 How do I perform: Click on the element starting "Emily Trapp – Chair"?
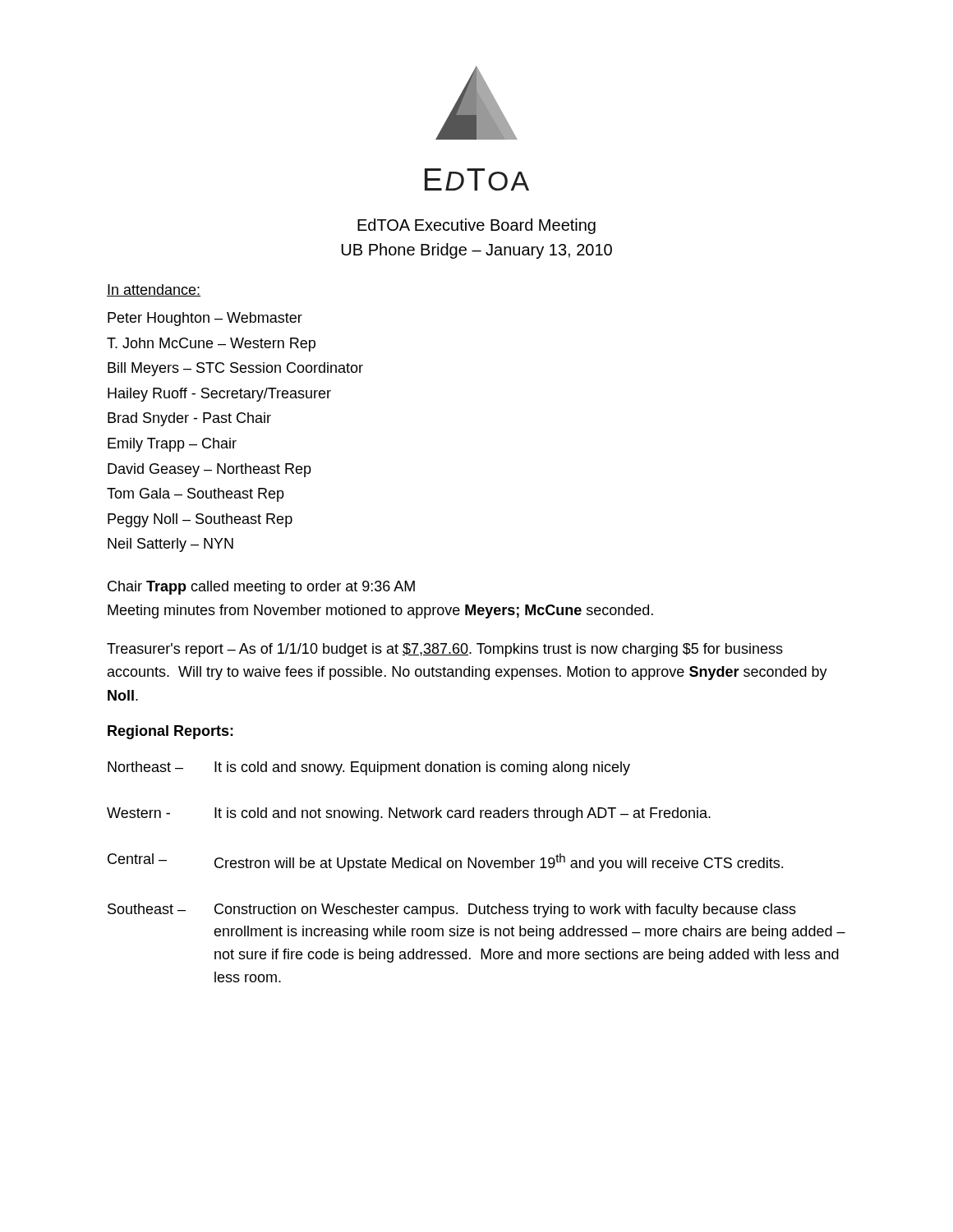coord(172,443)
